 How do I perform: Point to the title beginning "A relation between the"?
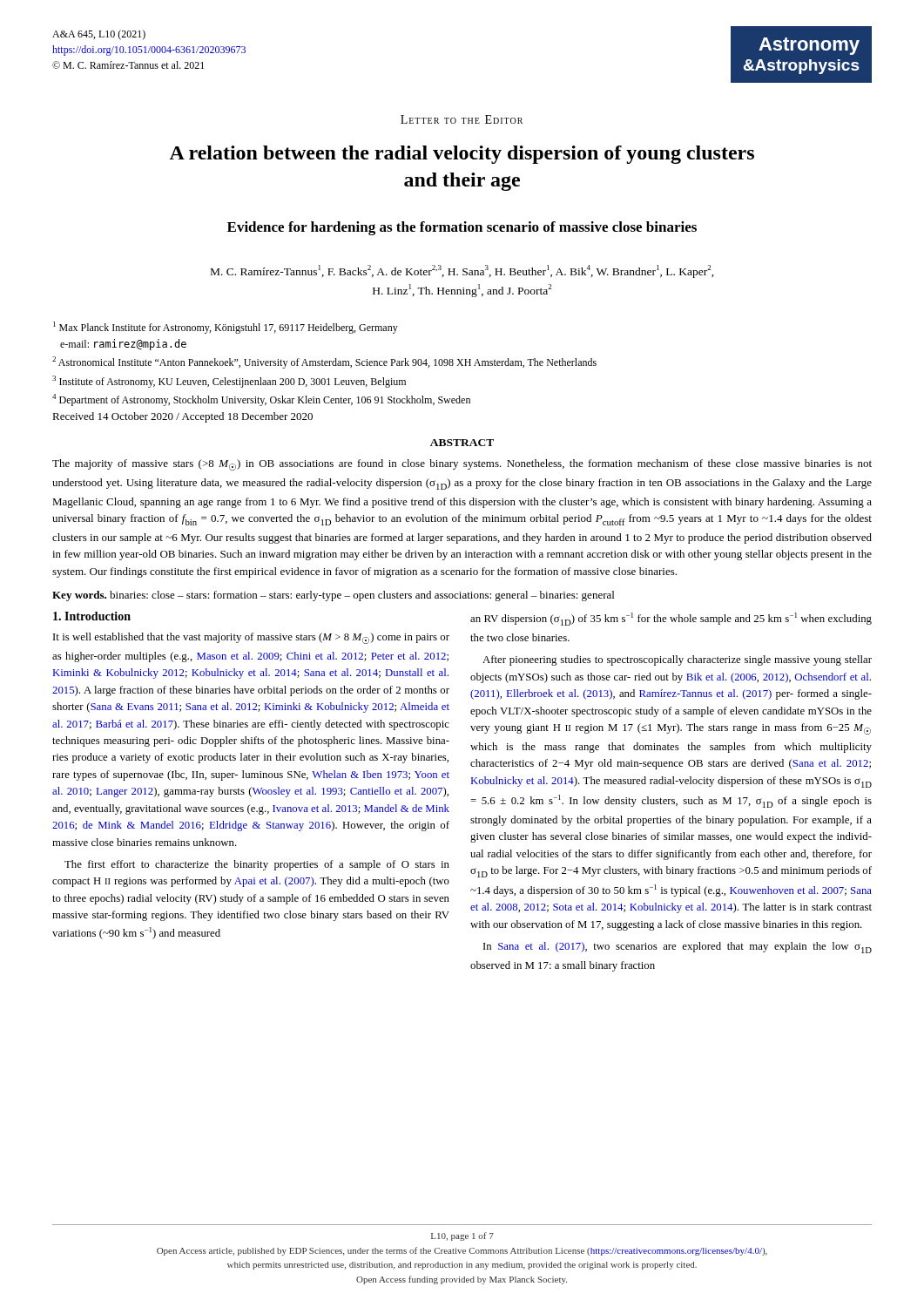click(x=462, y=166)
